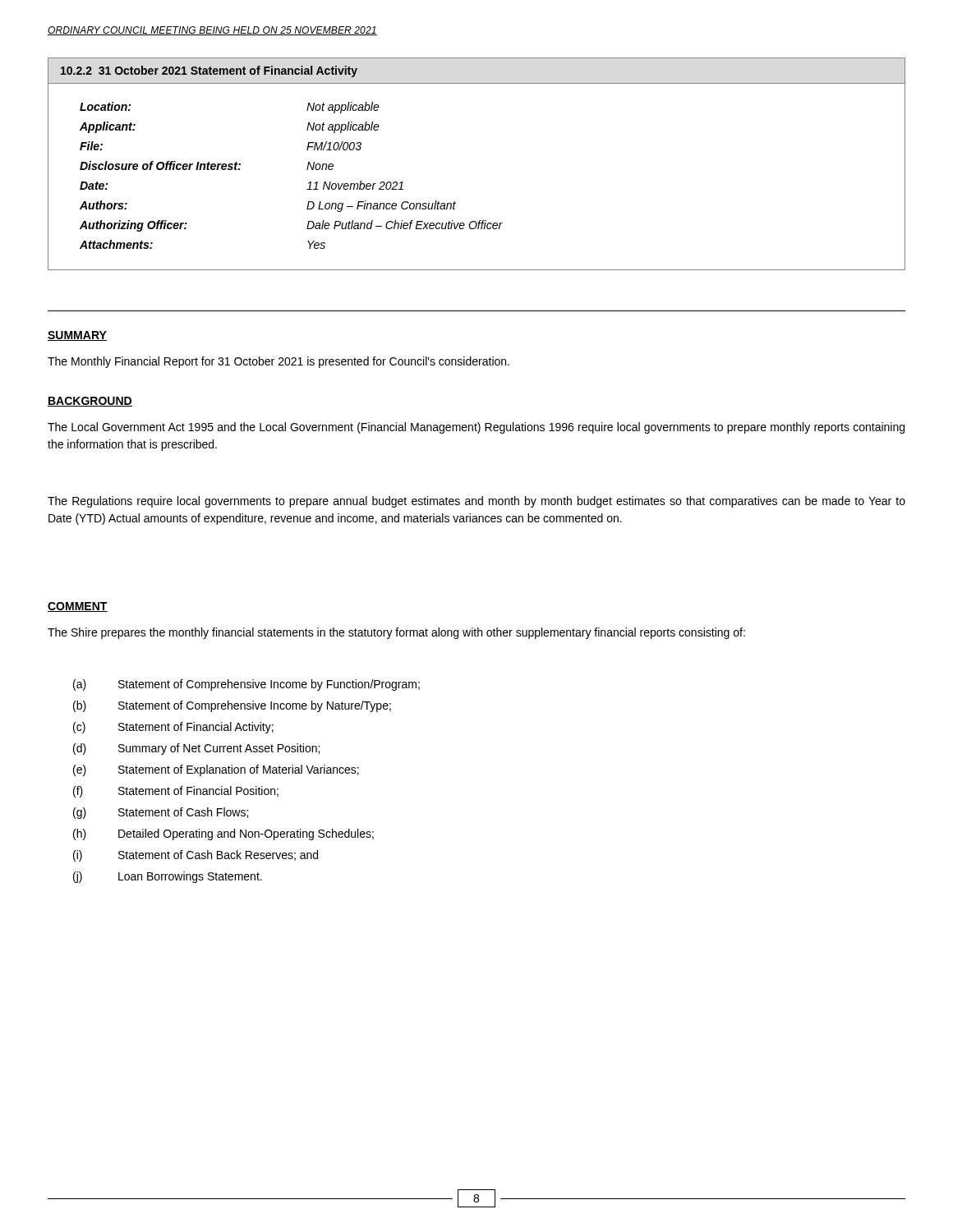Locate the text block that says "The Monthly Financial Report for 31 October 2021"

(x=476, y=362)
